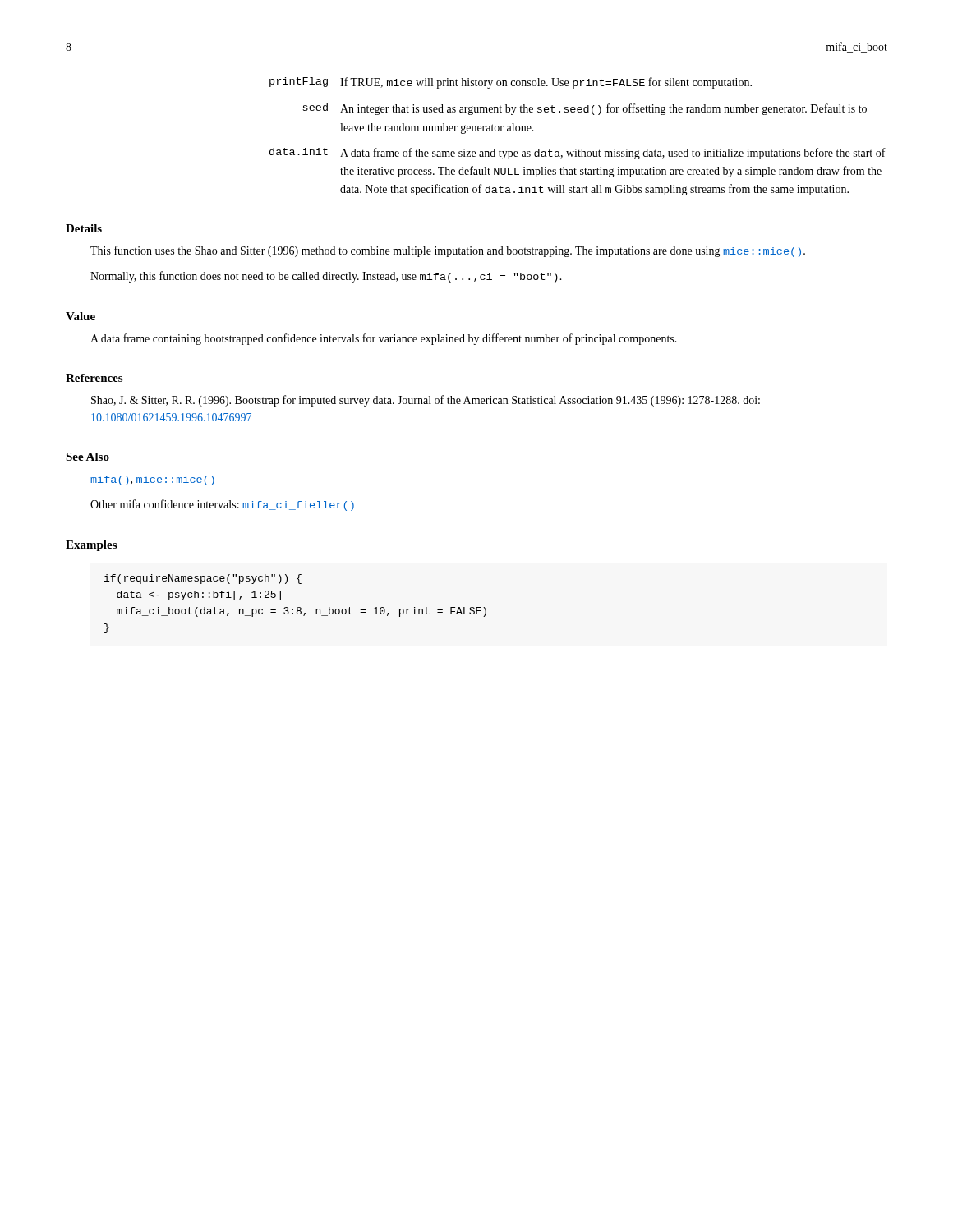Find the text block with the text "Normally, this function does not need to"
The width and height of the screenshot is (953, 1232).
pyautogui.click(x=326, y=277)
